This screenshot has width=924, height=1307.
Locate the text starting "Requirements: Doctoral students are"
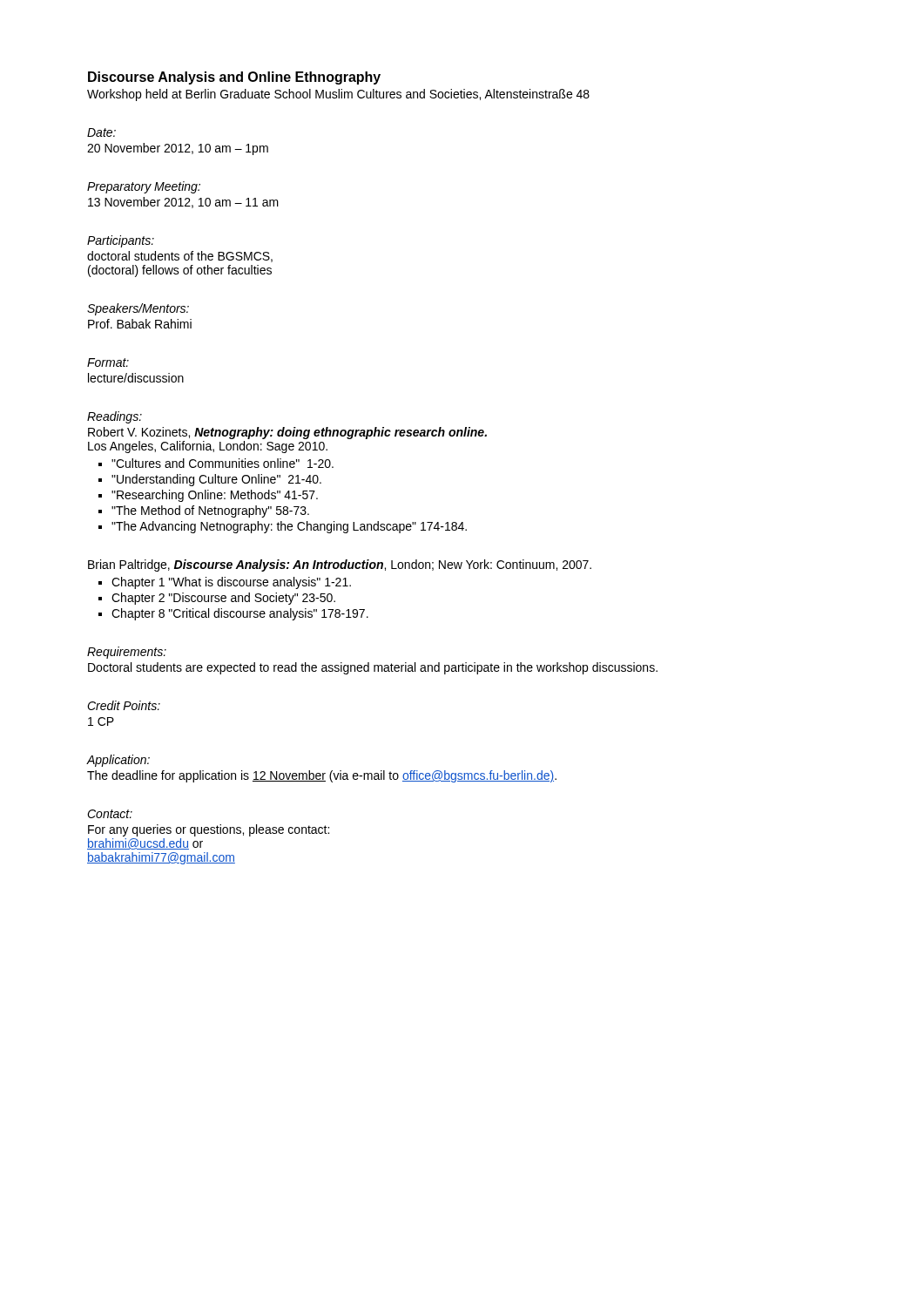click(462, 660)
